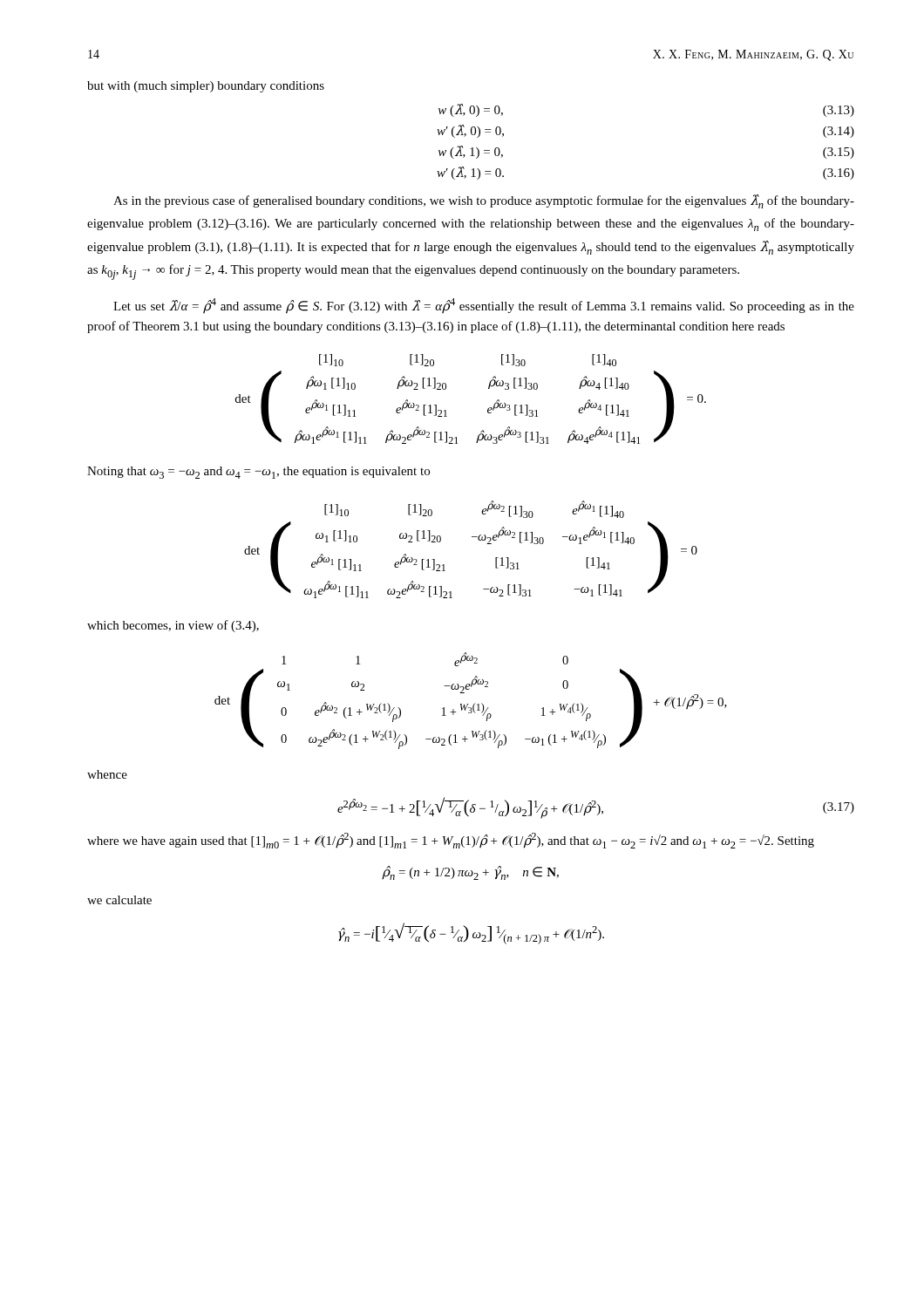Click on the formula containing "det ( [1]10 [1]20 eρ̂ω2"

click(471, 550)
